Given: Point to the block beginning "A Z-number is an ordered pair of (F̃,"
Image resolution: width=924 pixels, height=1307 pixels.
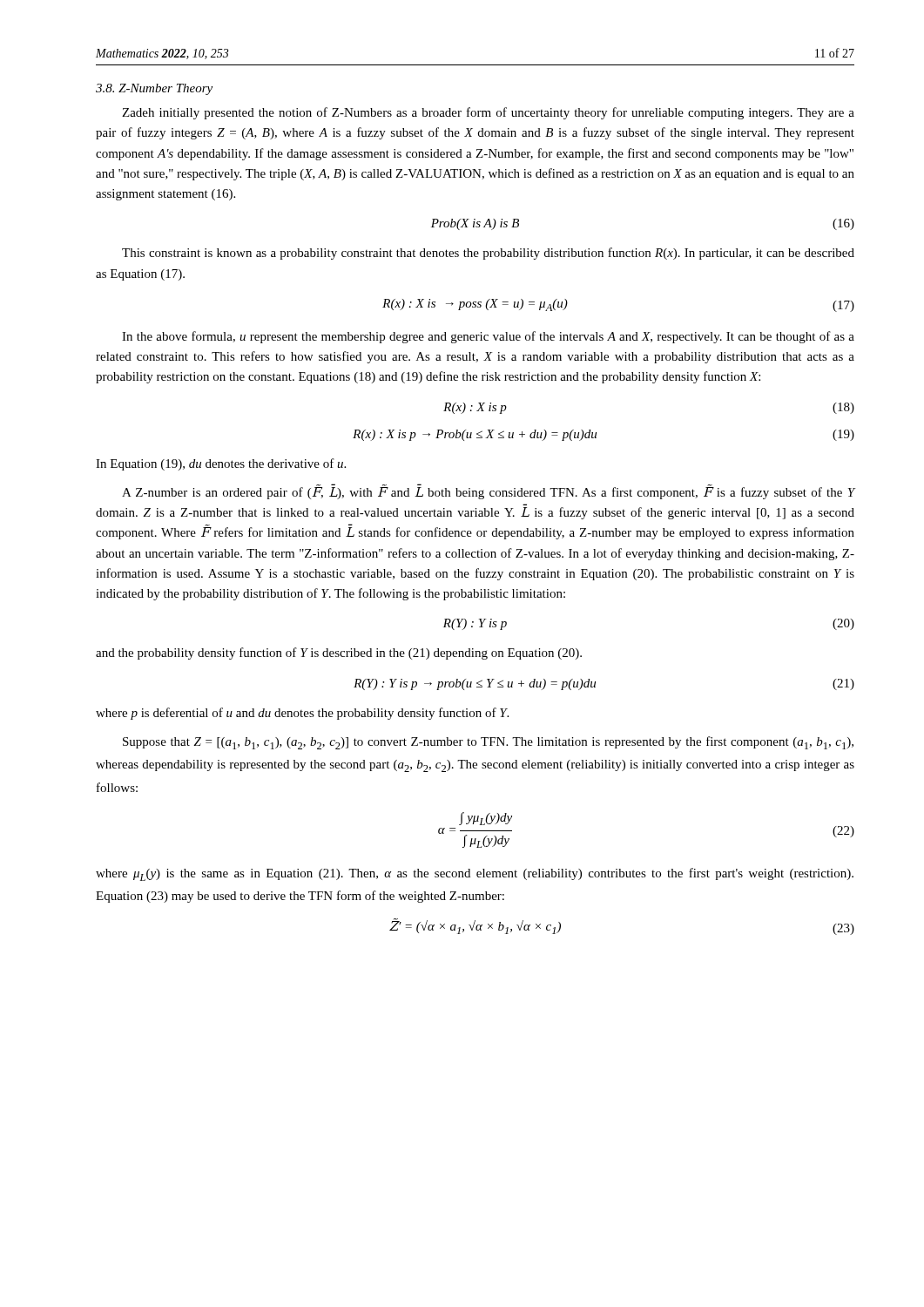Looking at the screenshot, I should [x=475, y=543].
